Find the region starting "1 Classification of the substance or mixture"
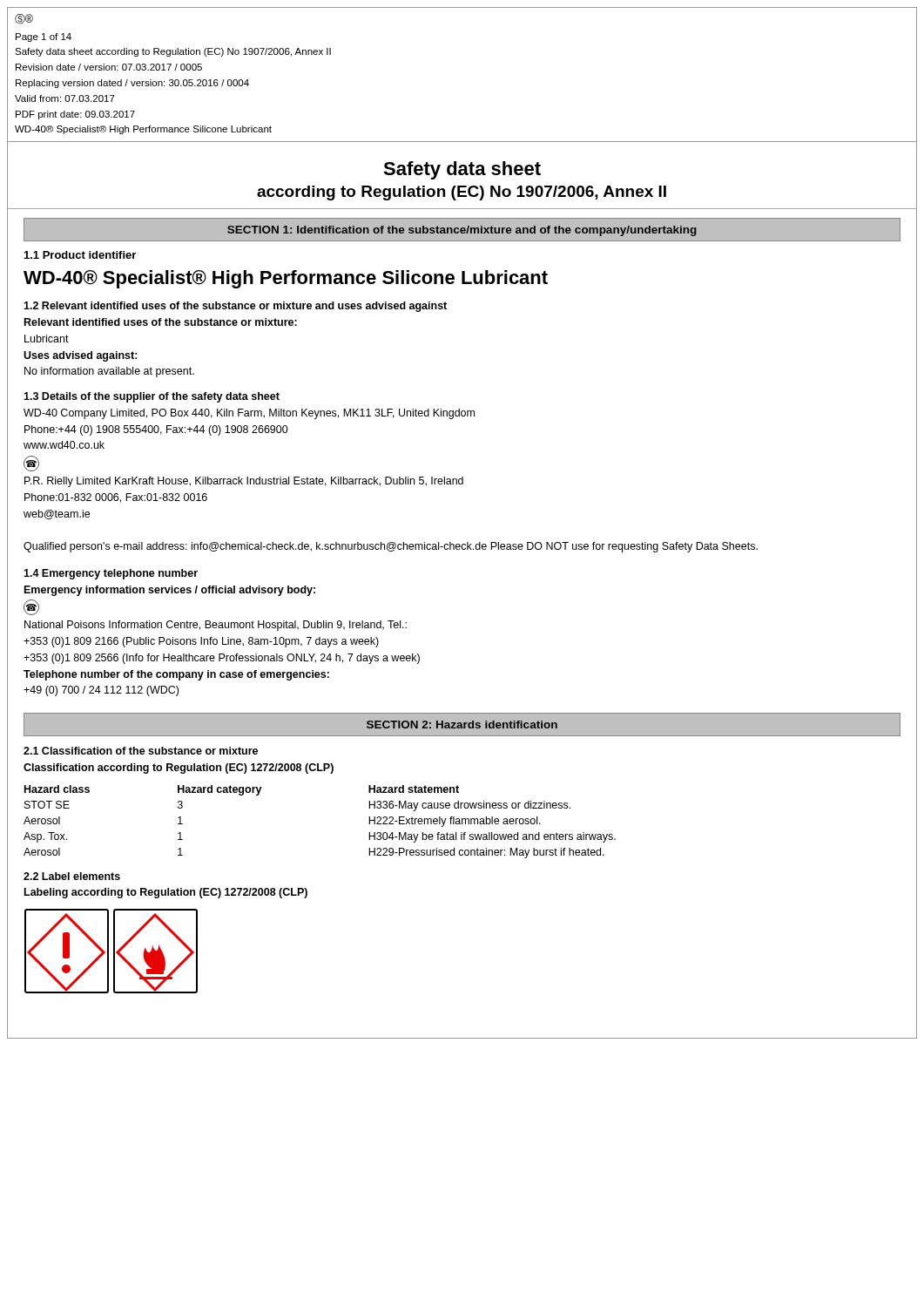 click(x=179, y=759)
